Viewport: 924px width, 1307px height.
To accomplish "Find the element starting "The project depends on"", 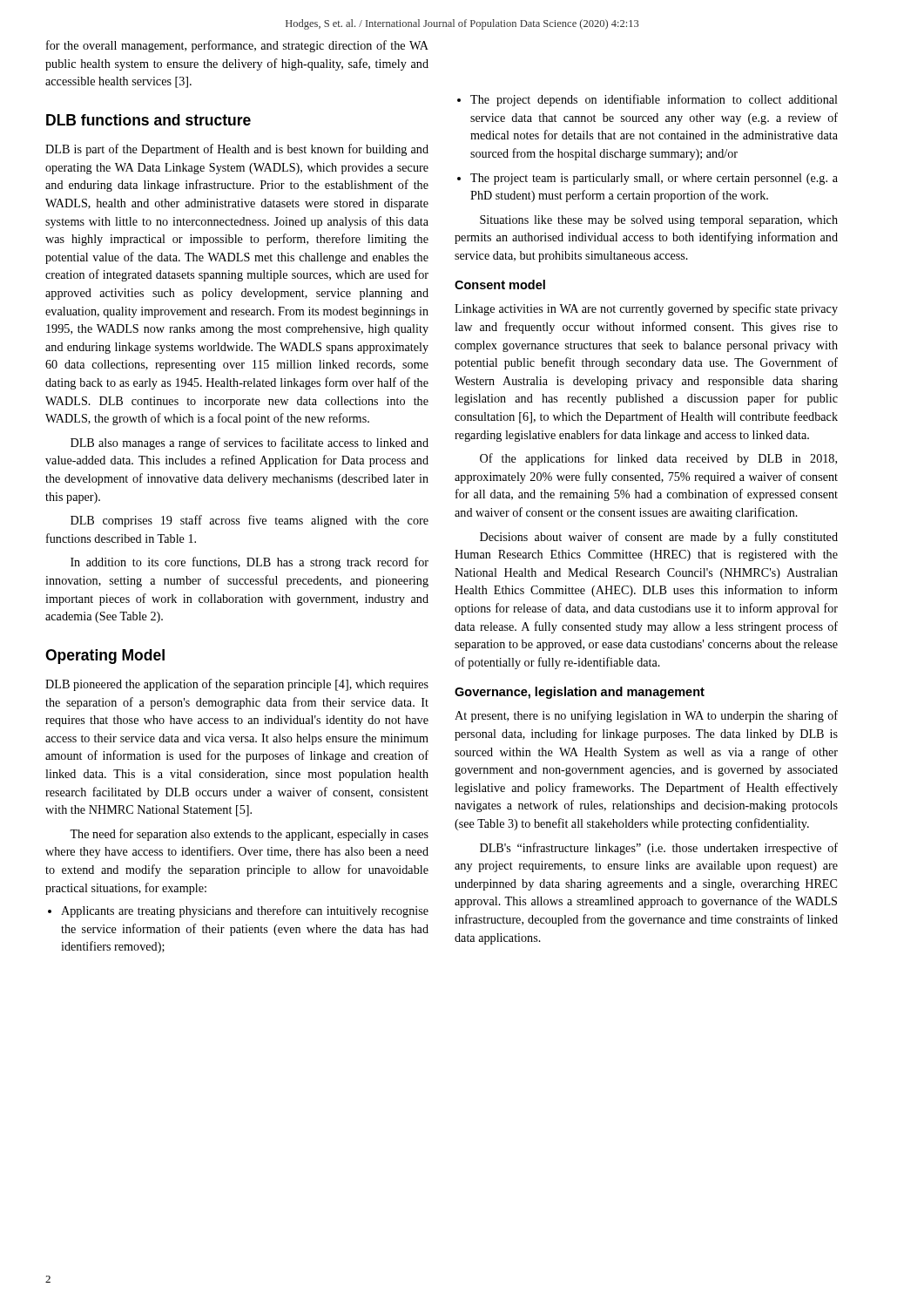I will 646,148.
